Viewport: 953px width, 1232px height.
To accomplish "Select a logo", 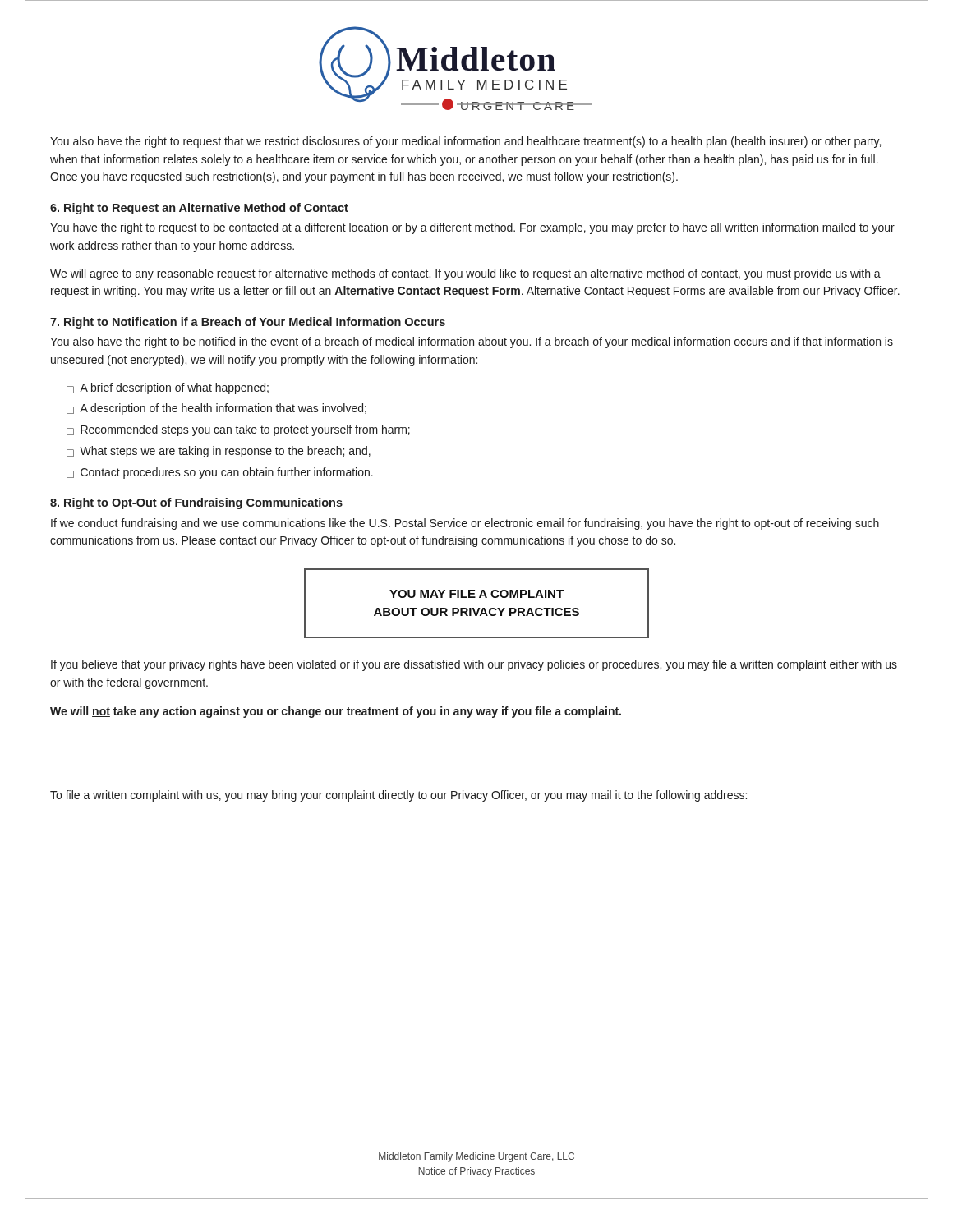I will pos(476,75).
